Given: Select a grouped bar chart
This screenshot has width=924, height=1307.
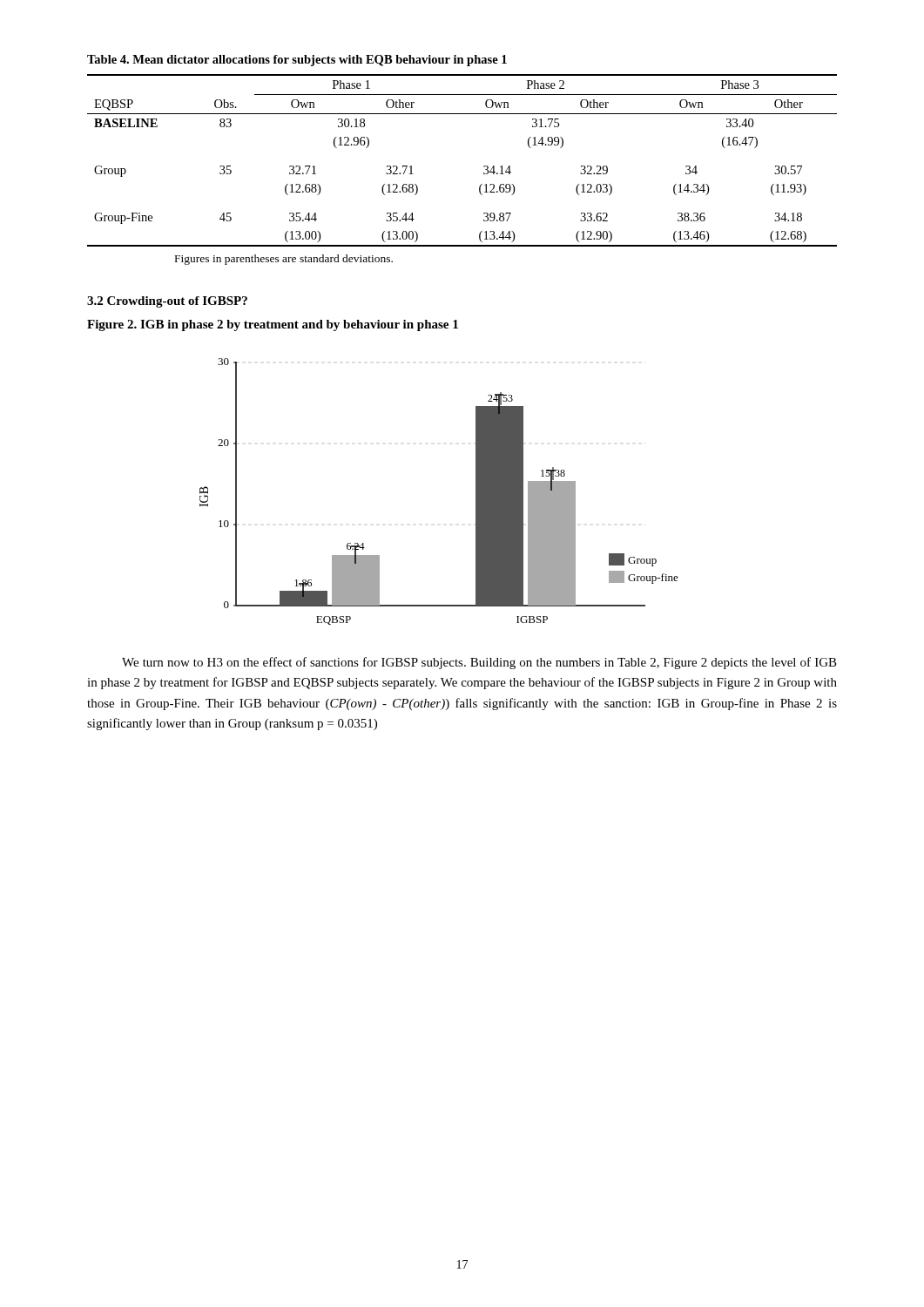Looking at the screenshot, I should pyautogui.click(x=462, y=492).
